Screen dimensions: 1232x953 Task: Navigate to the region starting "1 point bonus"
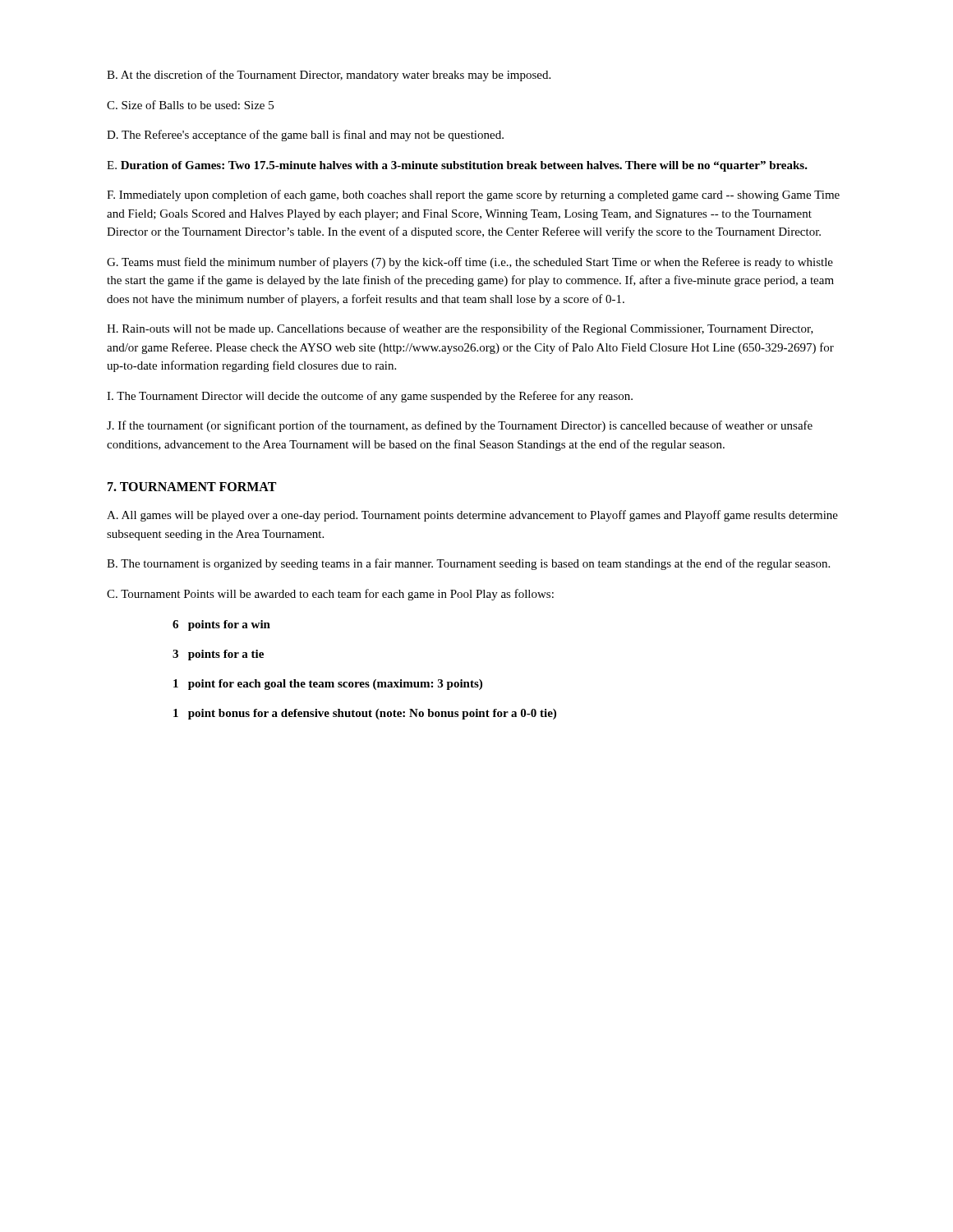(x=365, y=713)
